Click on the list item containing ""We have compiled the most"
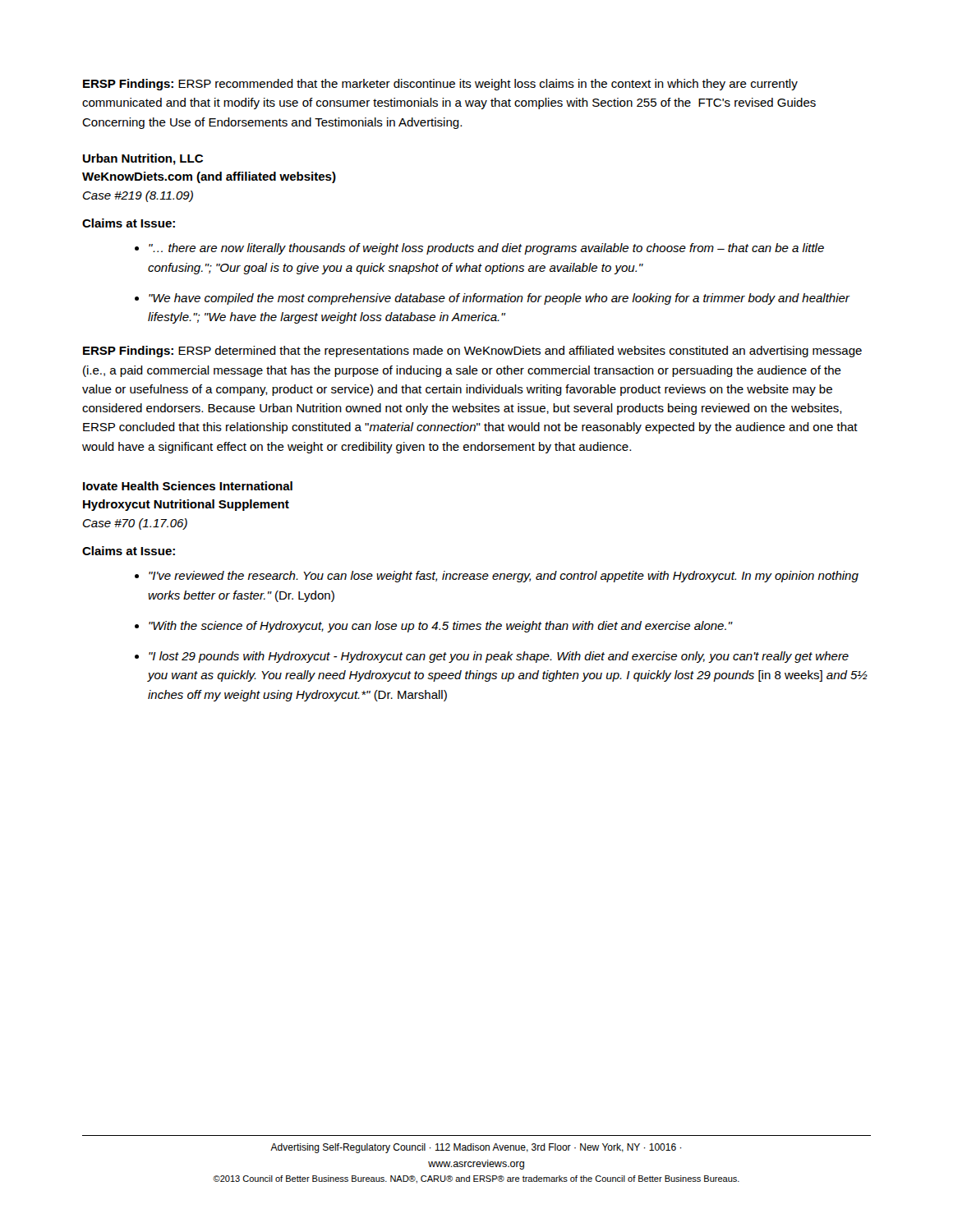The image size is (953, 1232). pos(499,307)
